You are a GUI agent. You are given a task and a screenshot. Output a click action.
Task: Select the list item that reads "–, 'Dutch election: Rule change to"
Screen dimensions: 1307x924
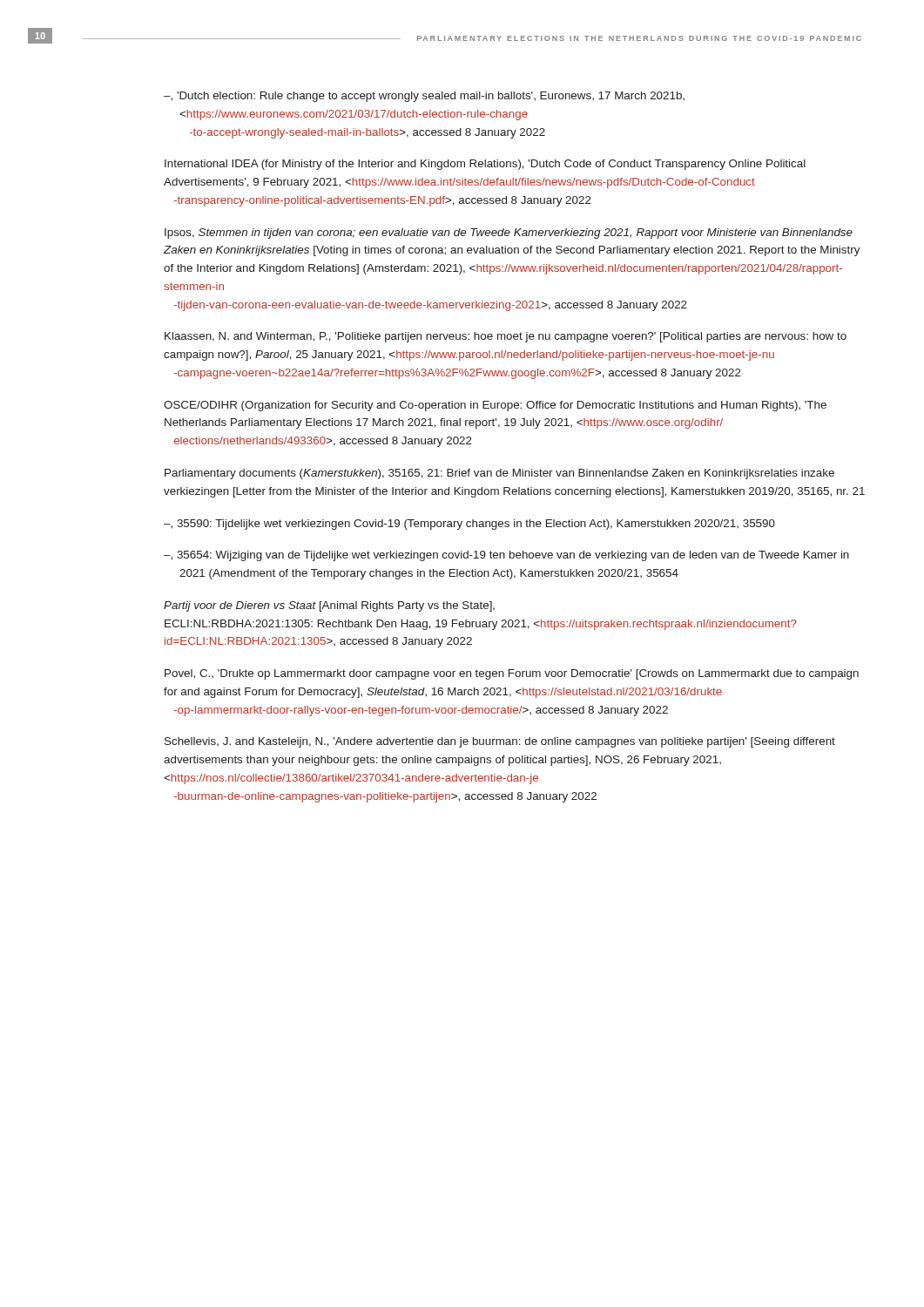point(425,114)
